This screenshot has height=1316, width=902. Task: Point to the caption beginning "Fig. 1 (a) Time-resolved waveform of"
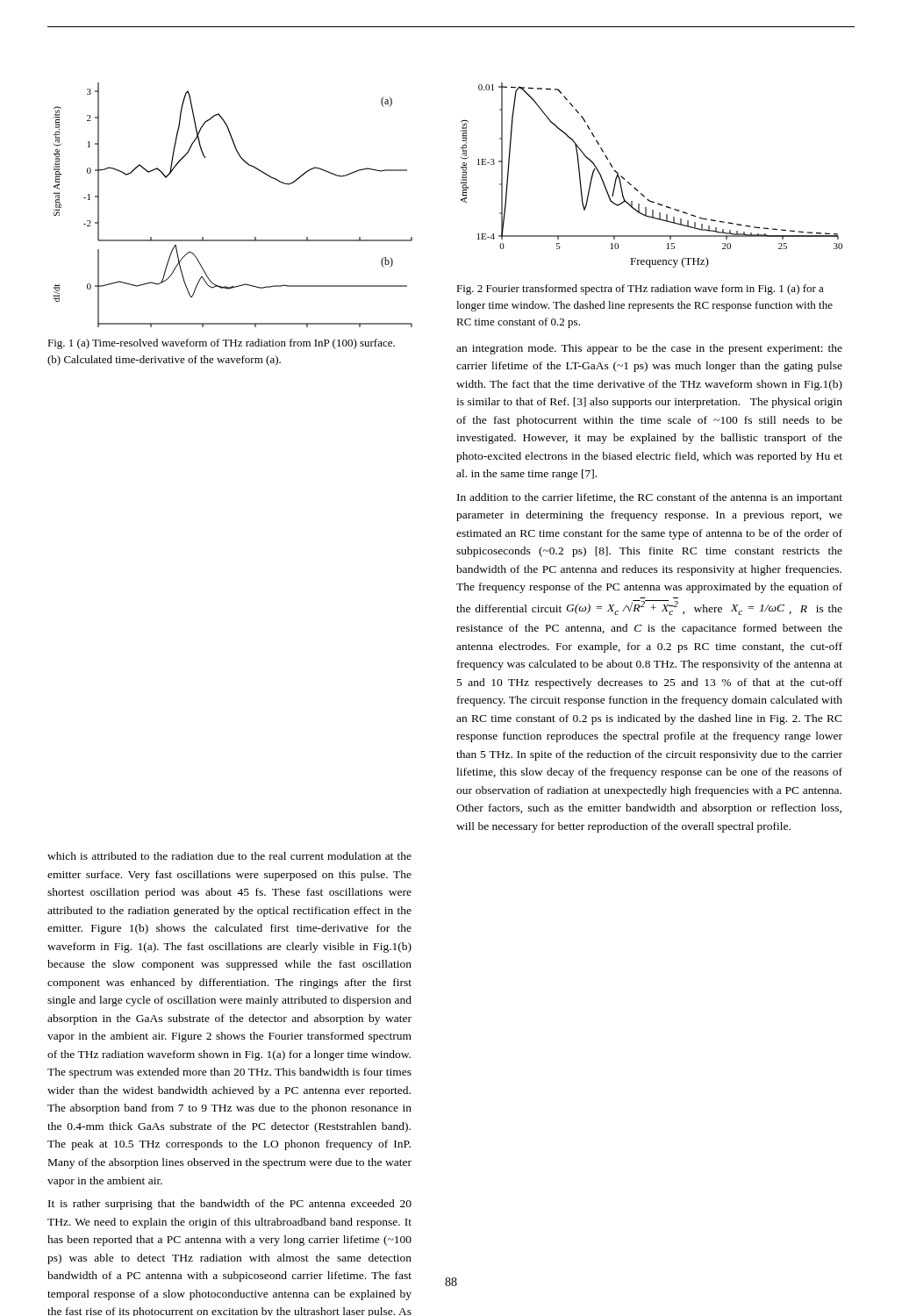(x=221, y=351)
